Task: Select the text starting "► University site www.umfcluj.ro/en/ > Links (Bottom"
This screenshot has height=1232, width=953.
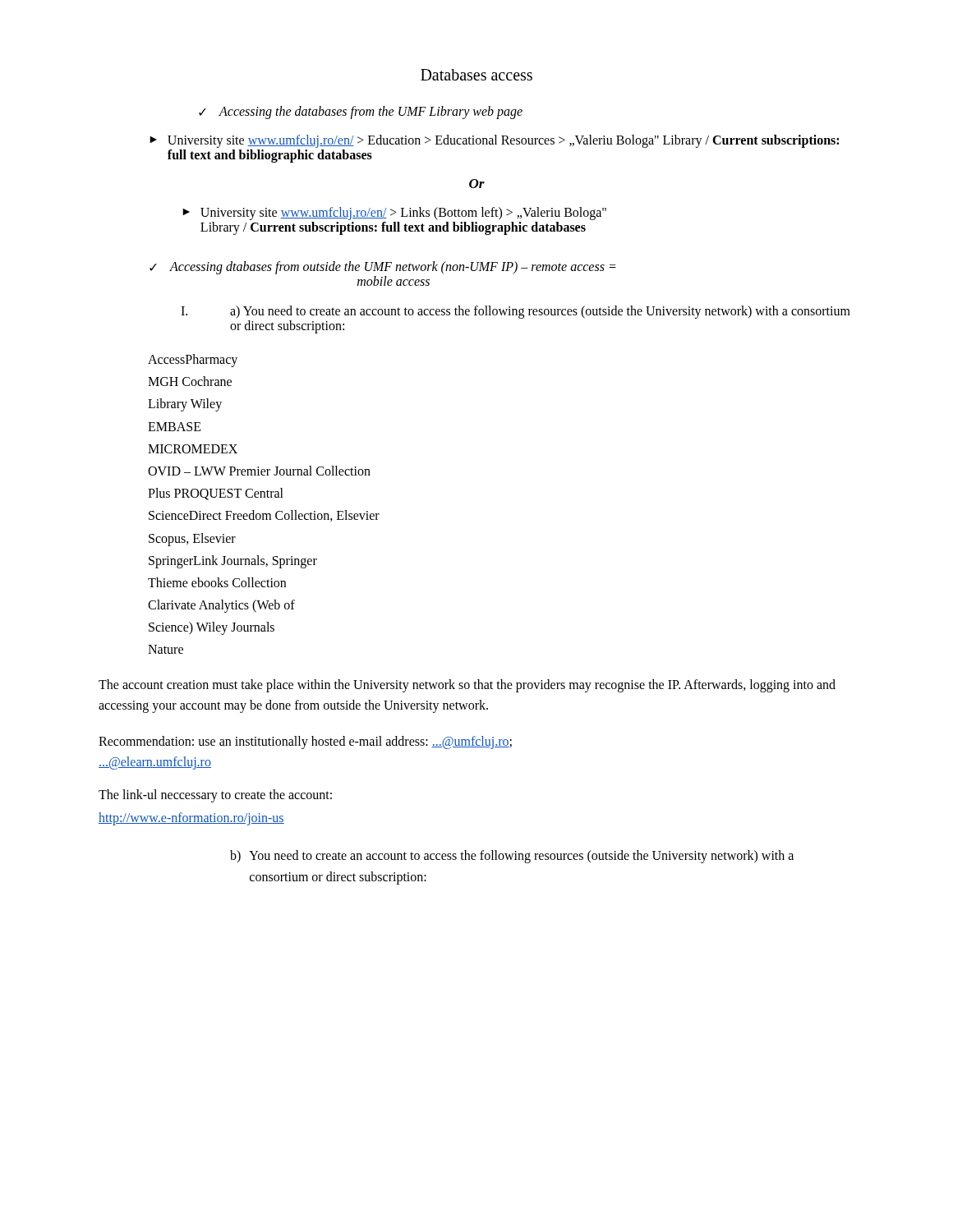Action: coord(394,220)
